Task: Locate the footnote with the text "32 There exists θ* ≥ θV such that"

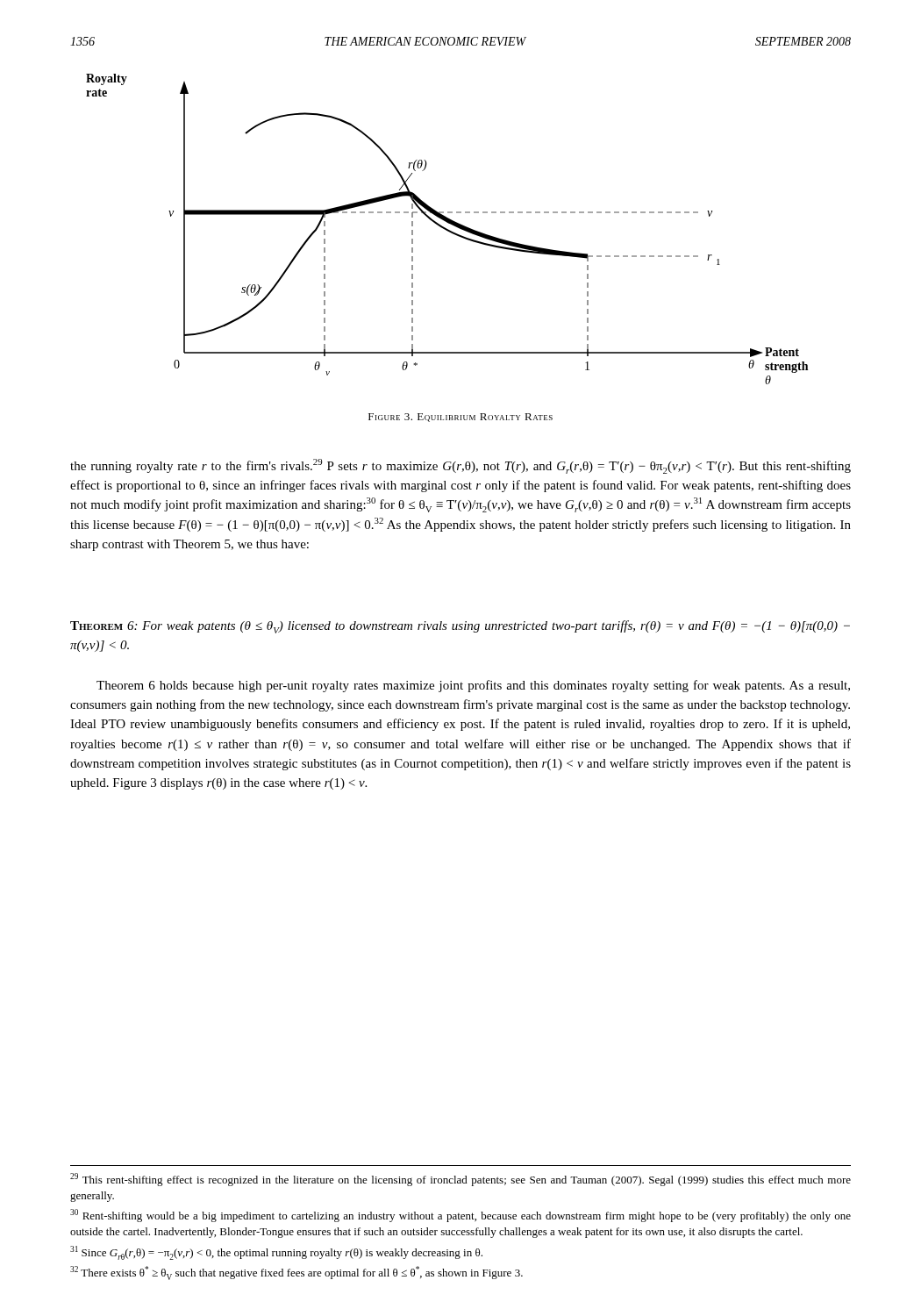Action: 297,1273
